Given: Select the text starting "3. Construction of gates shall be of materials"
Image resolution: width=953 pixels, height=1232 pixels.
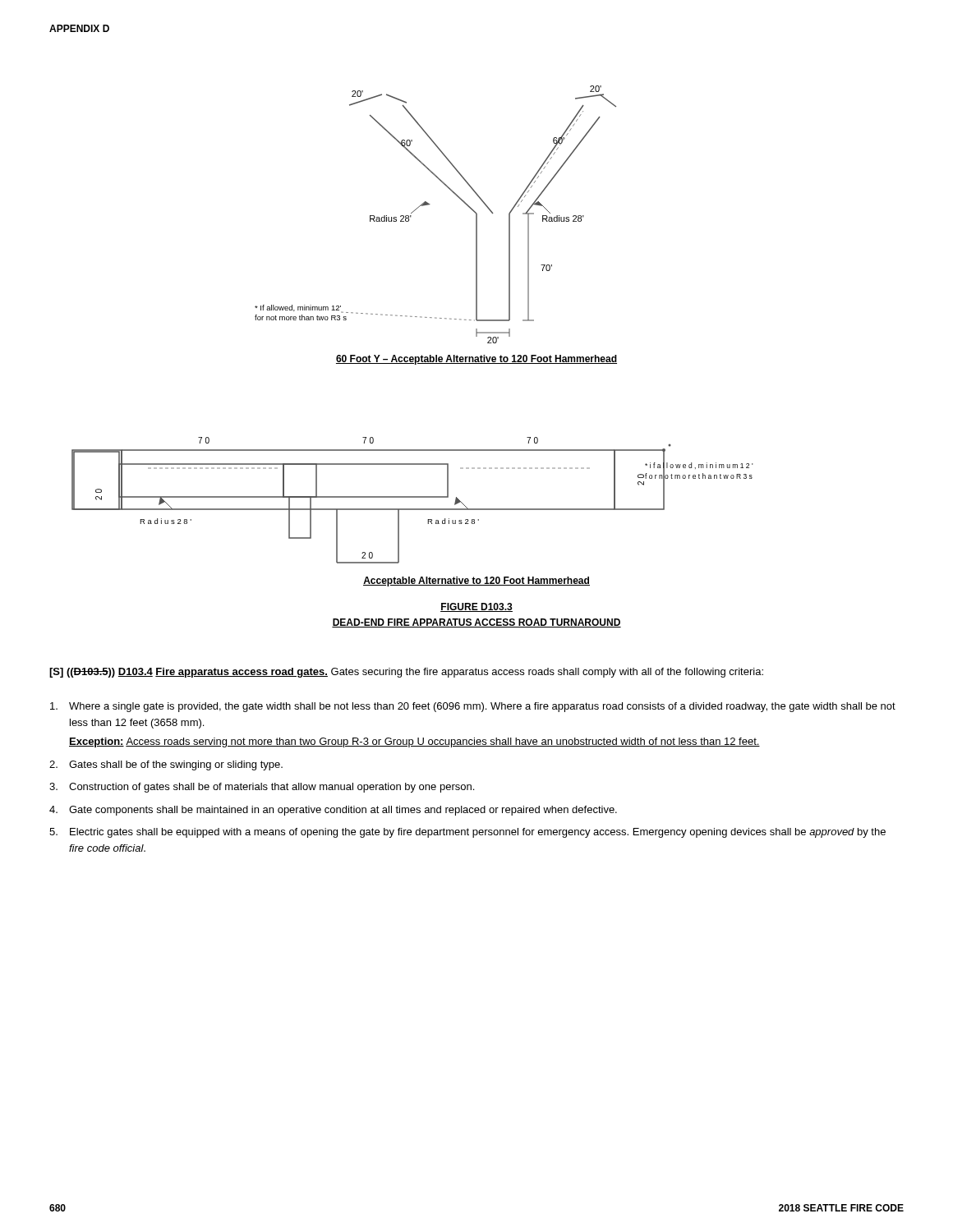Looking at the screenshot, I should pyautogui.click(x=262, y=787).
